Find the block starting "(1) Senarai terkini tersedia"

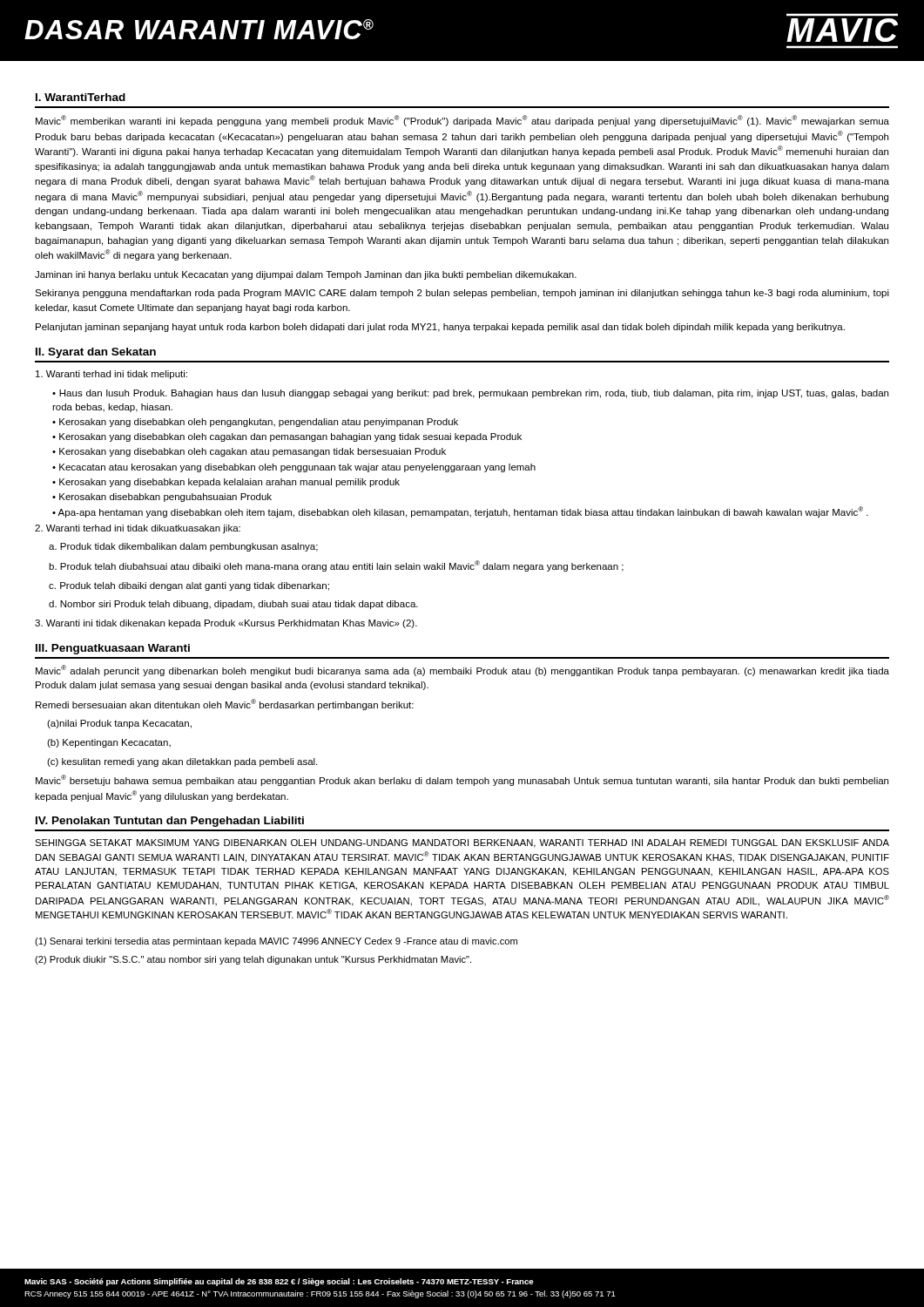click(462, 951)
